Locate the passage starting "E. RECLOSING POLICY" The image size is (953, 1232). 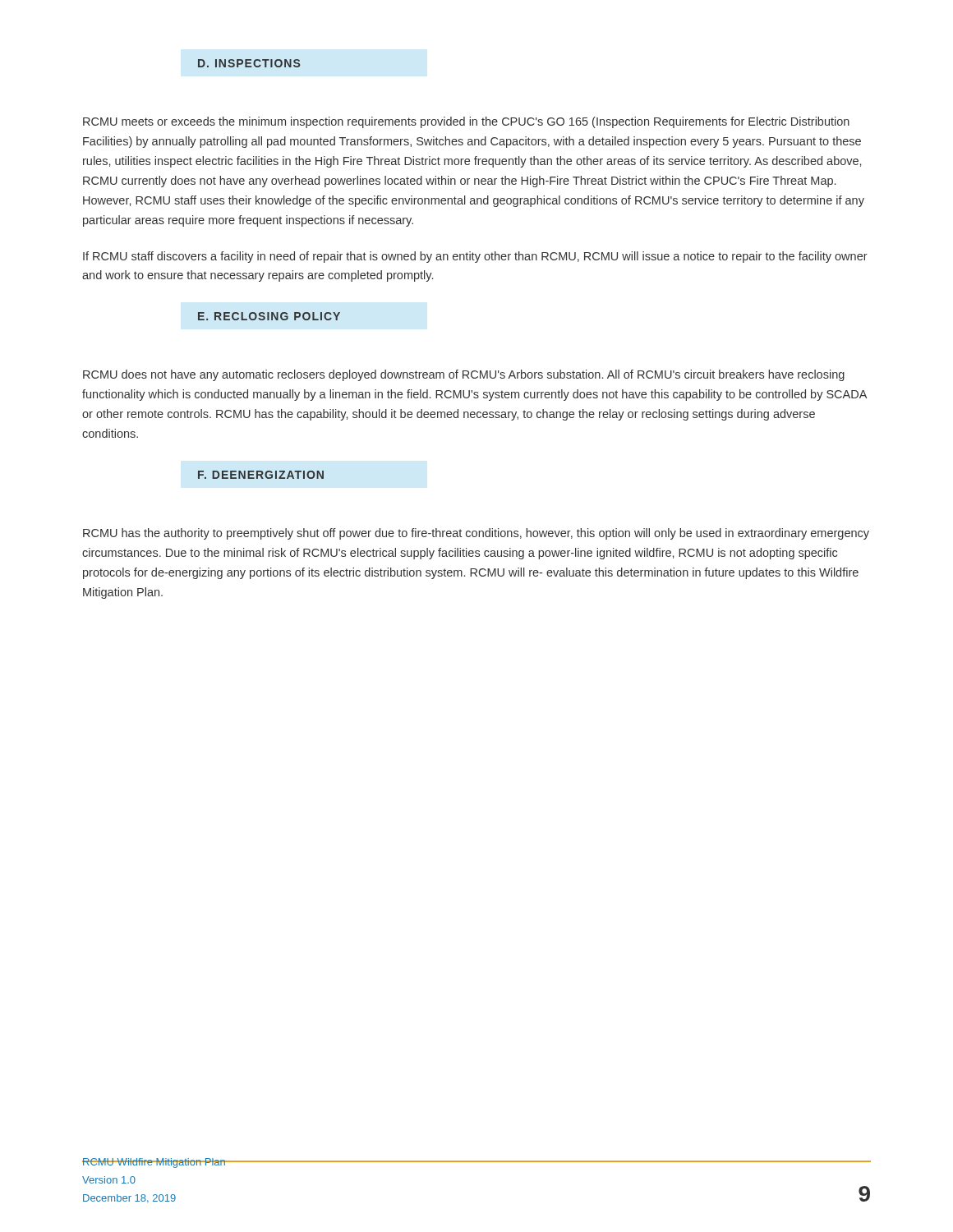pos(304,316)
